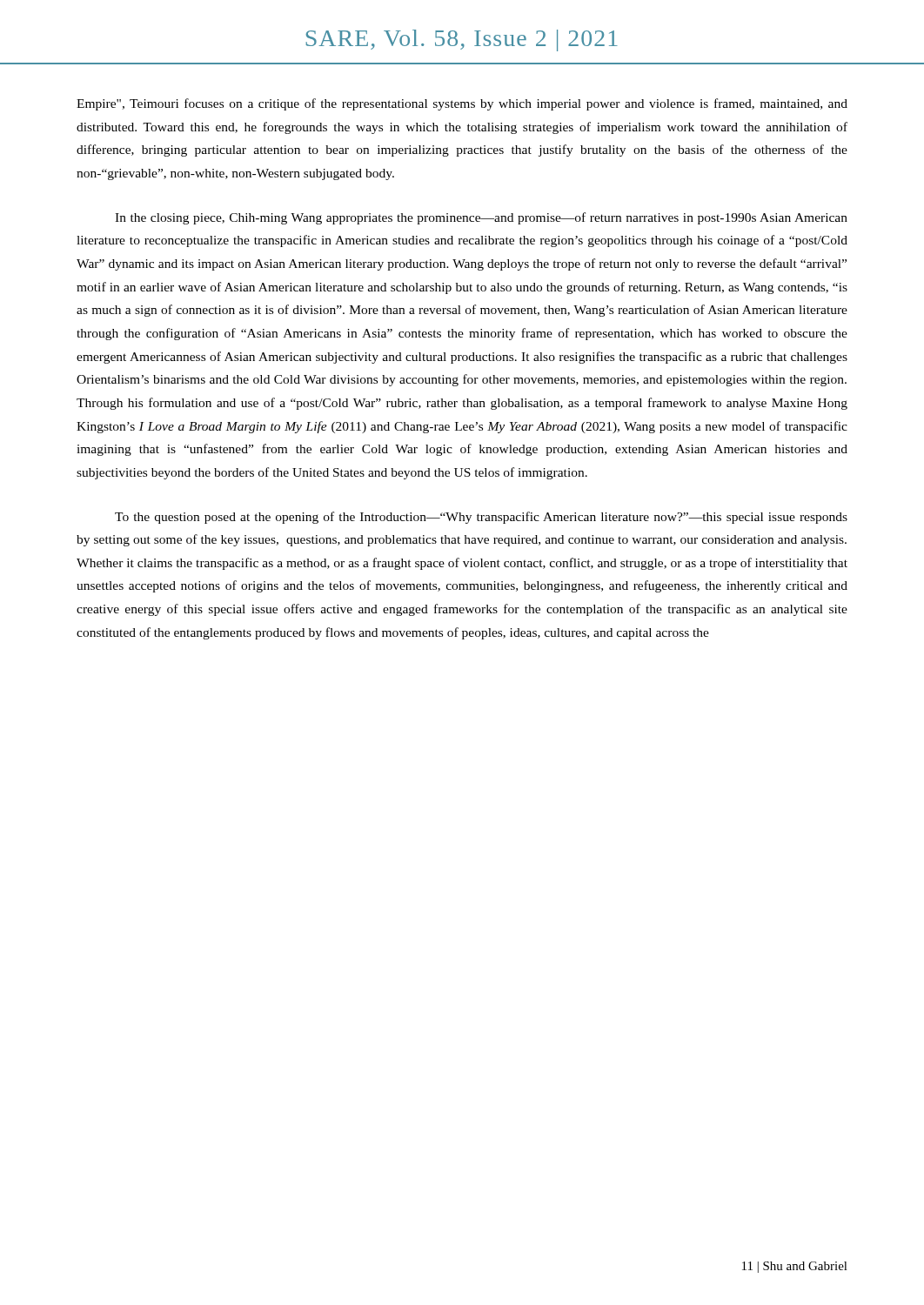
Task: Click the passage that begins "To the question posed"
Action: pyautogui.click(x=462, y=574)
